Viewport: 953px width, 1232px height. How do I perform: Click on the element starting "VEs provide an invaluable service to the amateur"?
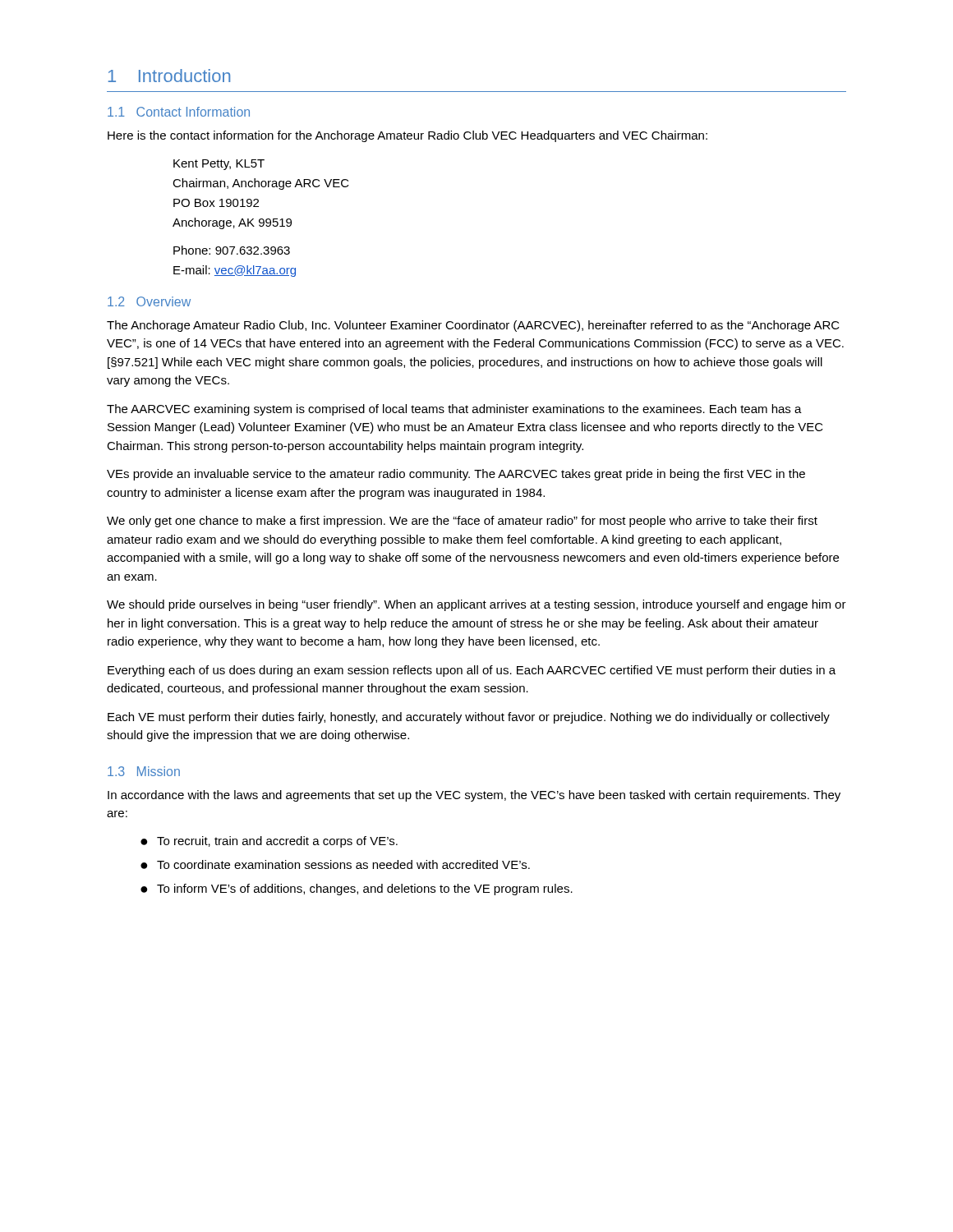(x=456, y=483)
